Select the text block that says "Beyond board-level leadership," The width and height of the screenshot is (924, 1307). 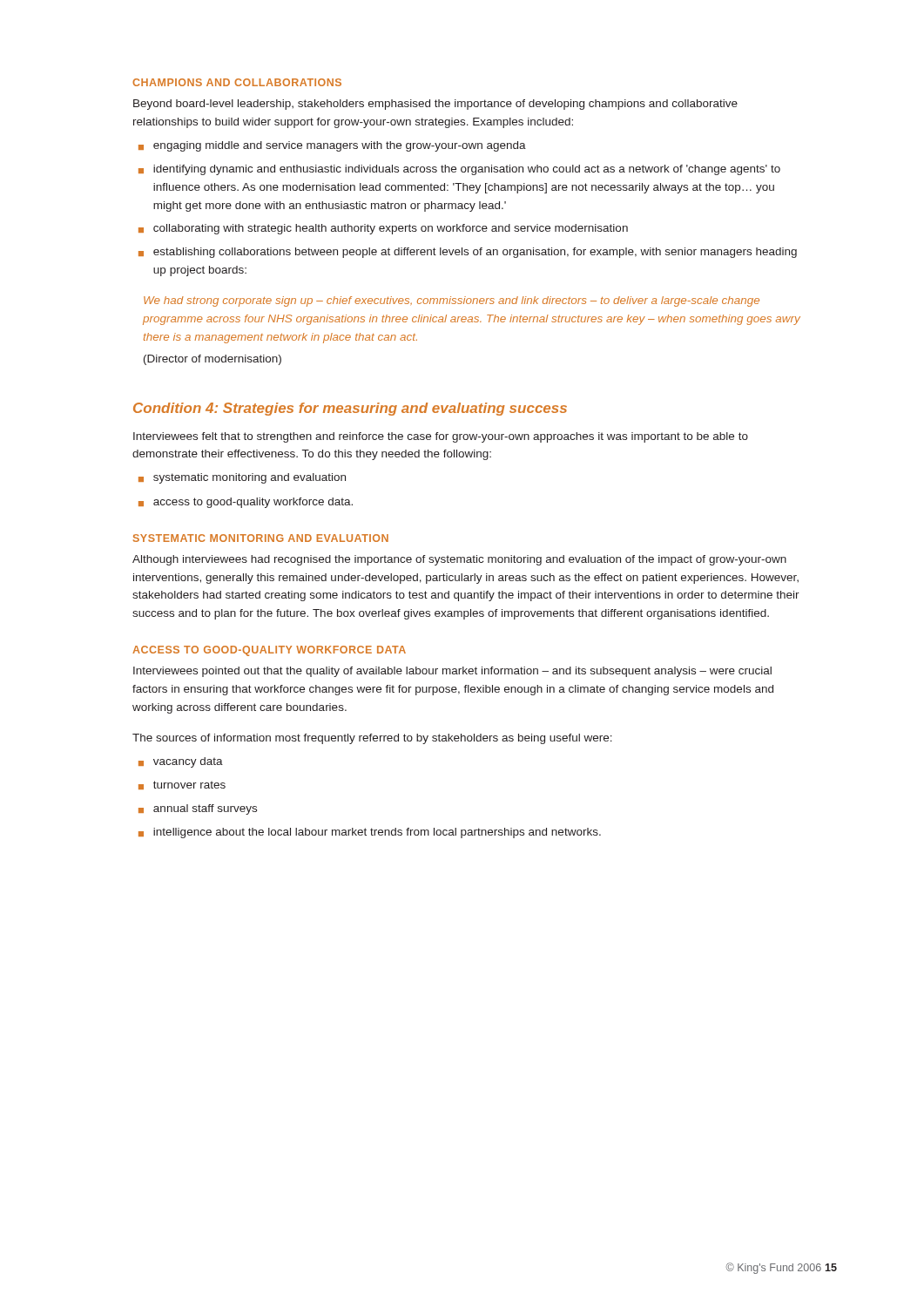pyautogui.click(x=435, y=112)
